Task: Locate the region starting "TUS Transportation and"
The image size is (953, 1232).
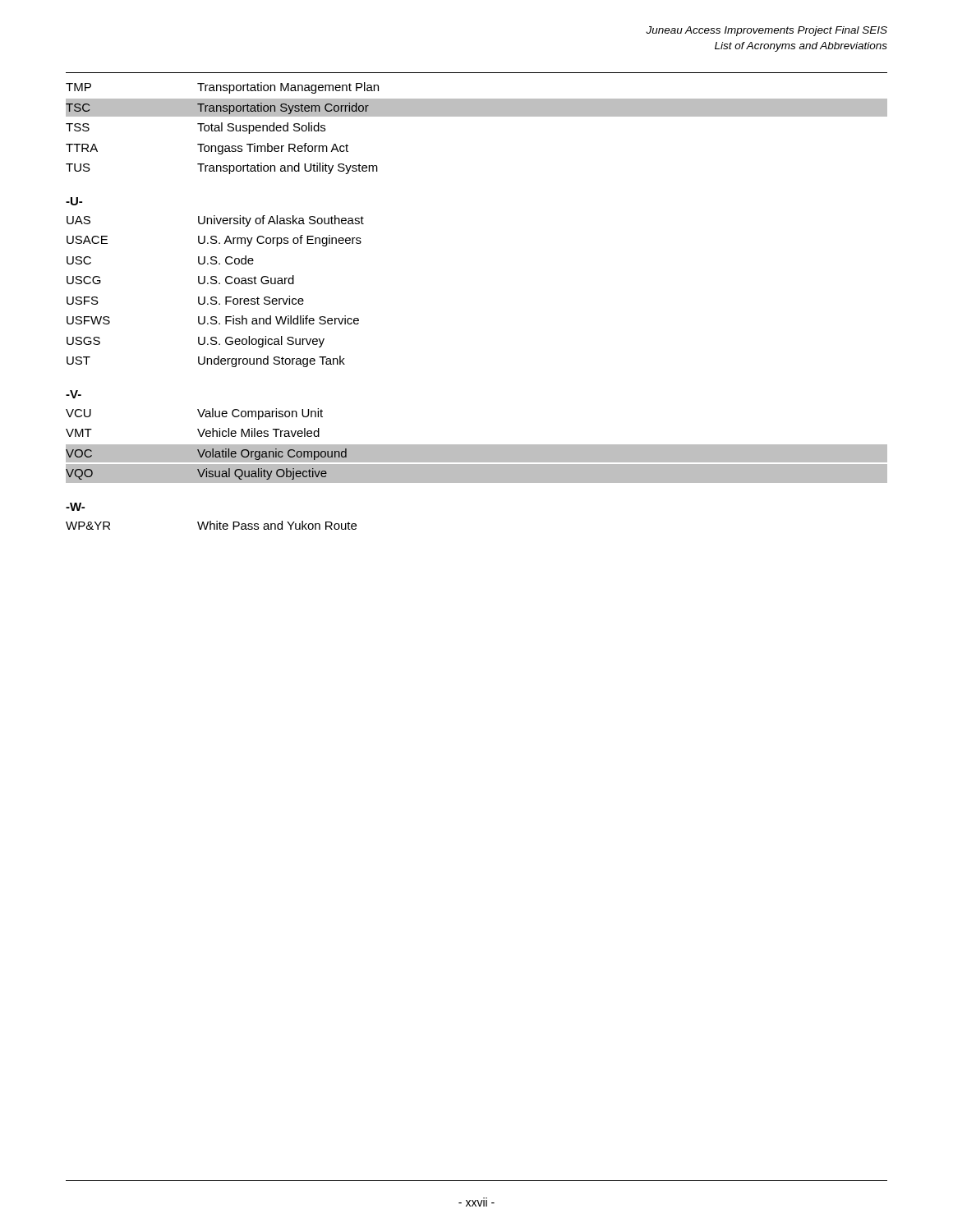Action: [x=222, y=168]
